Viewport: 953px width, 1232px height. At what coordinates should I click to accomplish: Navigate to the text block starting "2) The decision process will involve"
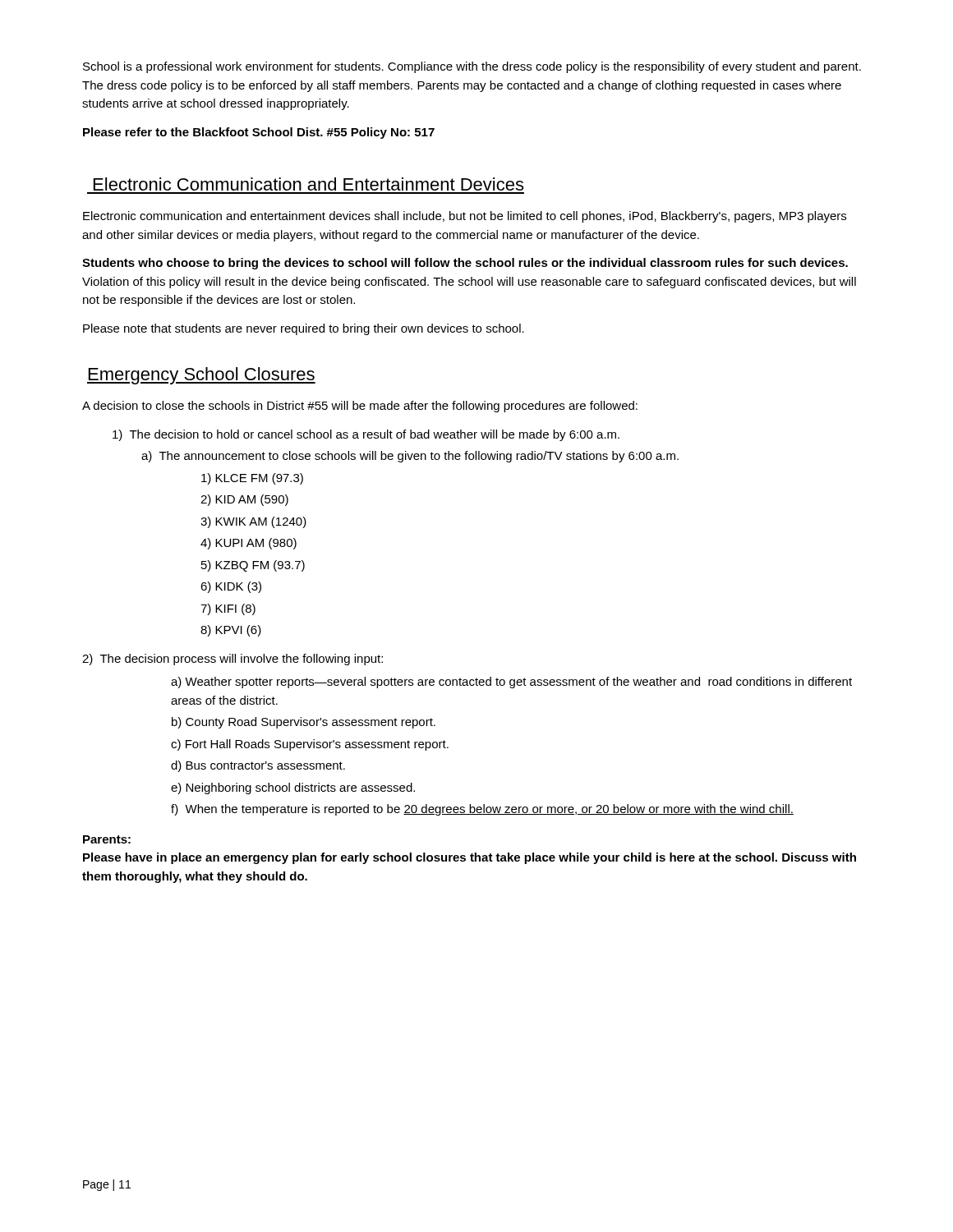pos(233,658)
